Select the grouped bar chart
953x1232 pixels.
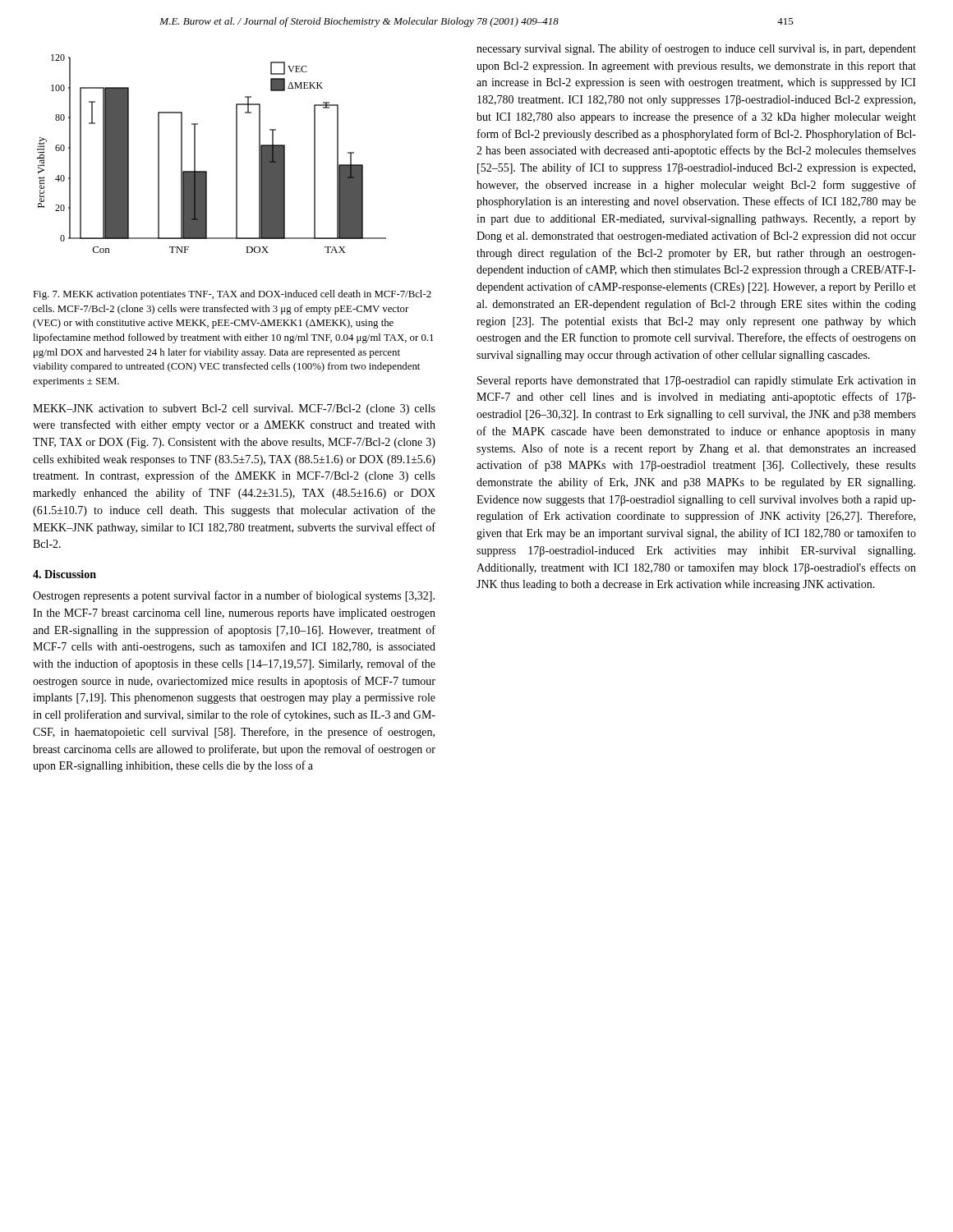234,162
